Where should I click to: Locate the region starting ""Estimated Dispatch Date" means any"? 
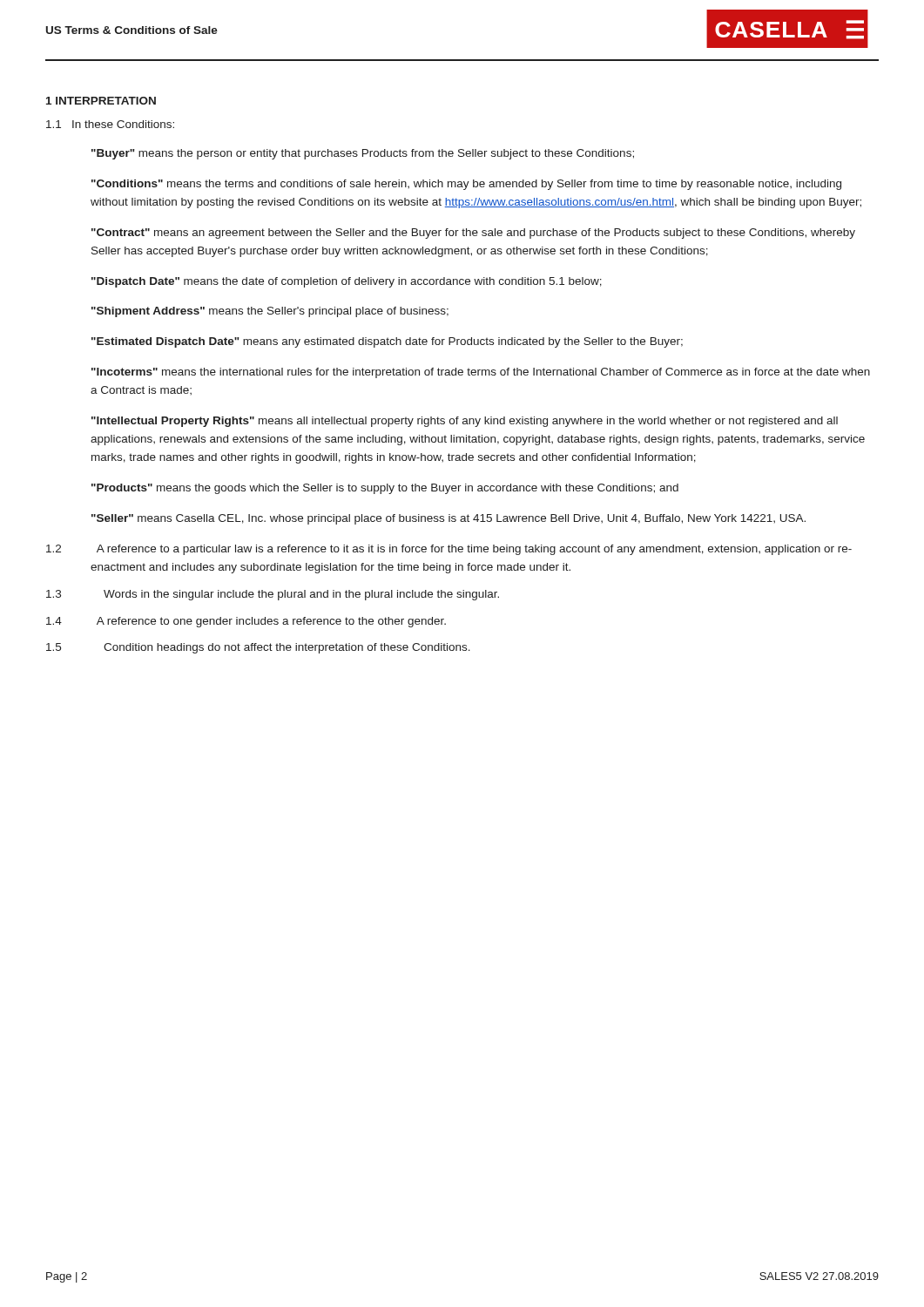(x=387, y=341)
